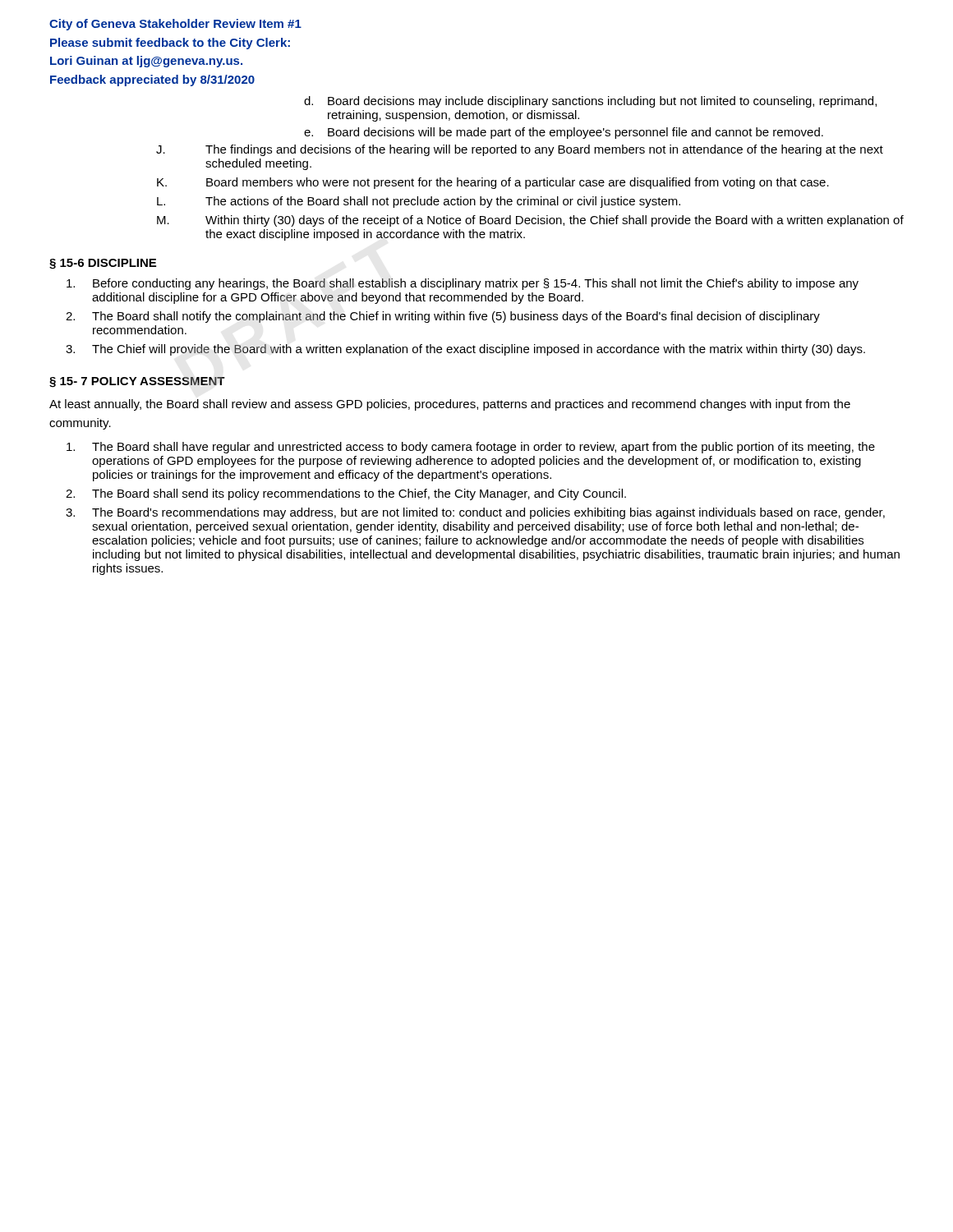Click the section header that begins "§ 15- 7 POLICY"
The image size is (953, 1232).
137,381
